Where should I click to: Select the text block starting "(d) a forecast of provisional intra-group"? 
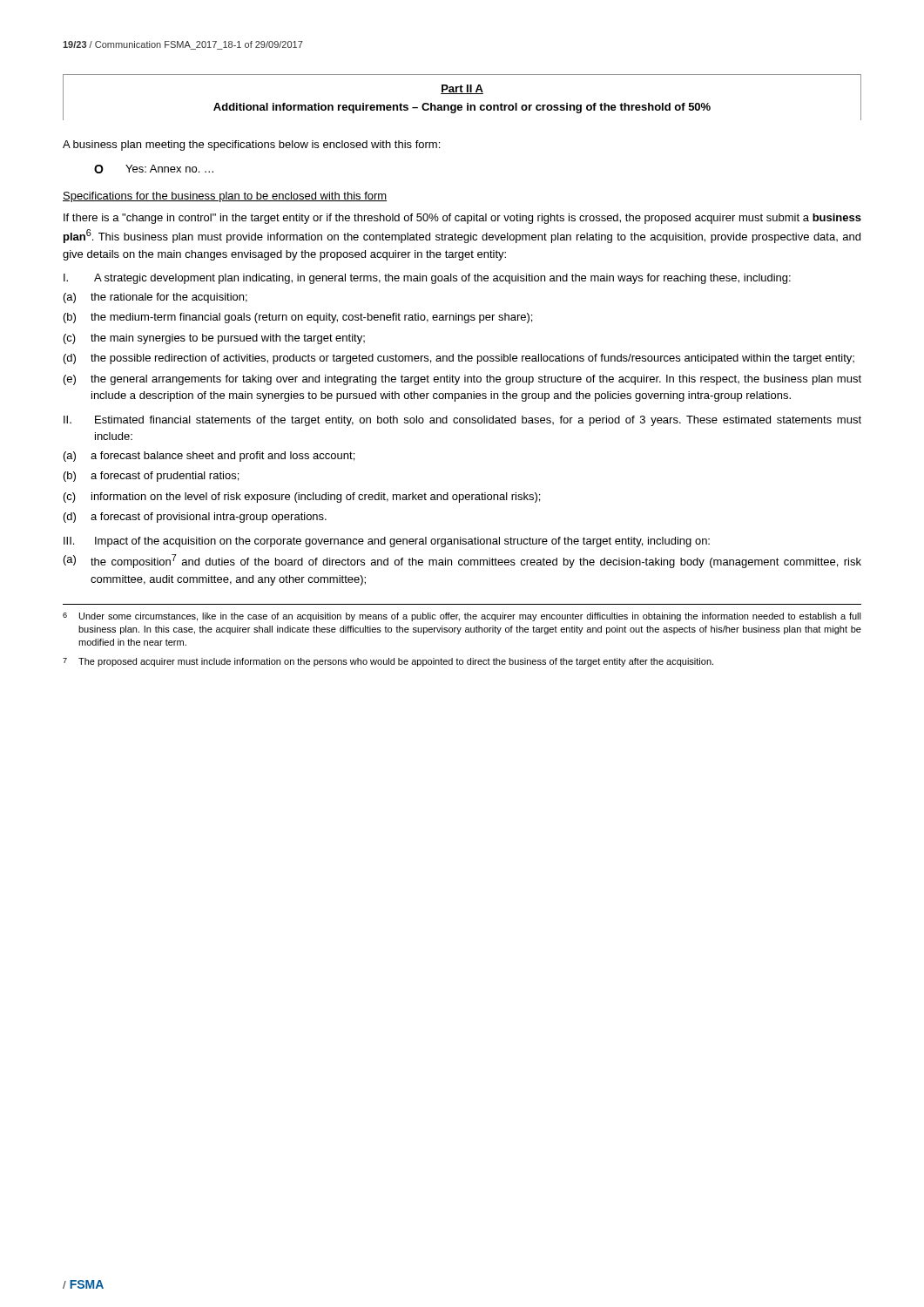[x=195, y=518]
